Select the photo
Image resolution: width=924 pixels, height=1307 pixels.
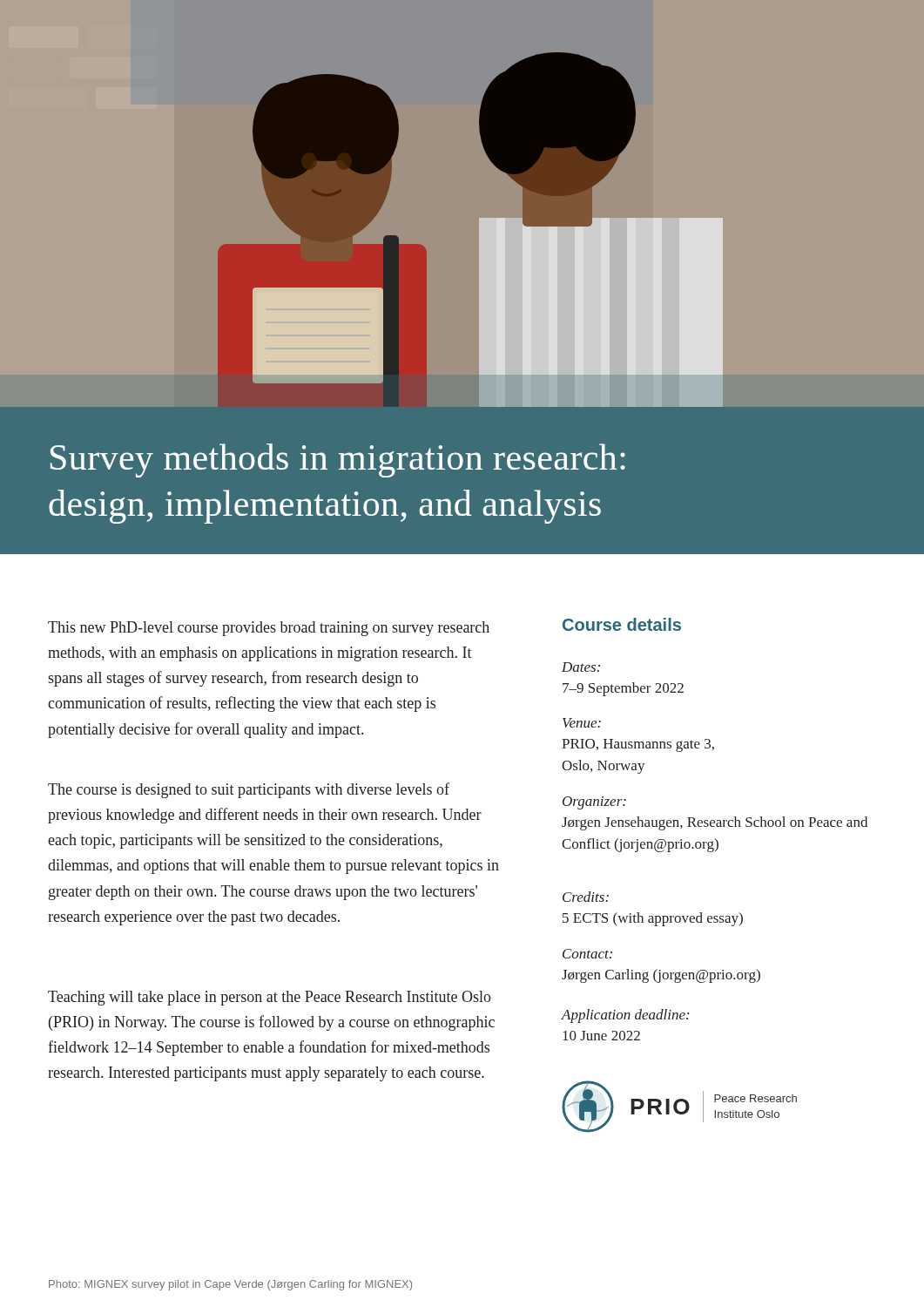point(462,218)
